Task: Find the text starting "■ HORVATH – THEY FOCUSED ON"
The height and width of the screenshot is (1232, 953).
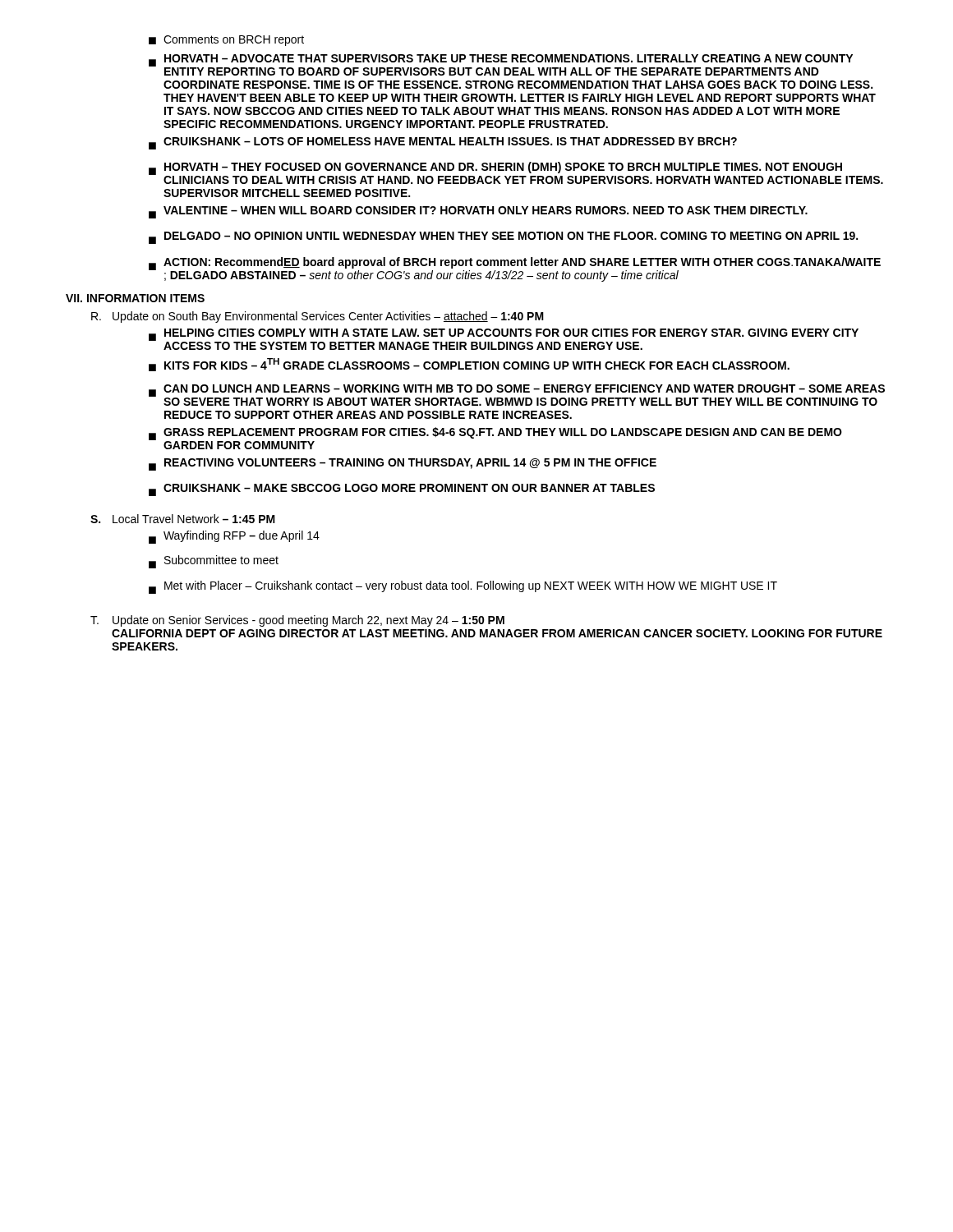Action: click(x=518, y=180)
